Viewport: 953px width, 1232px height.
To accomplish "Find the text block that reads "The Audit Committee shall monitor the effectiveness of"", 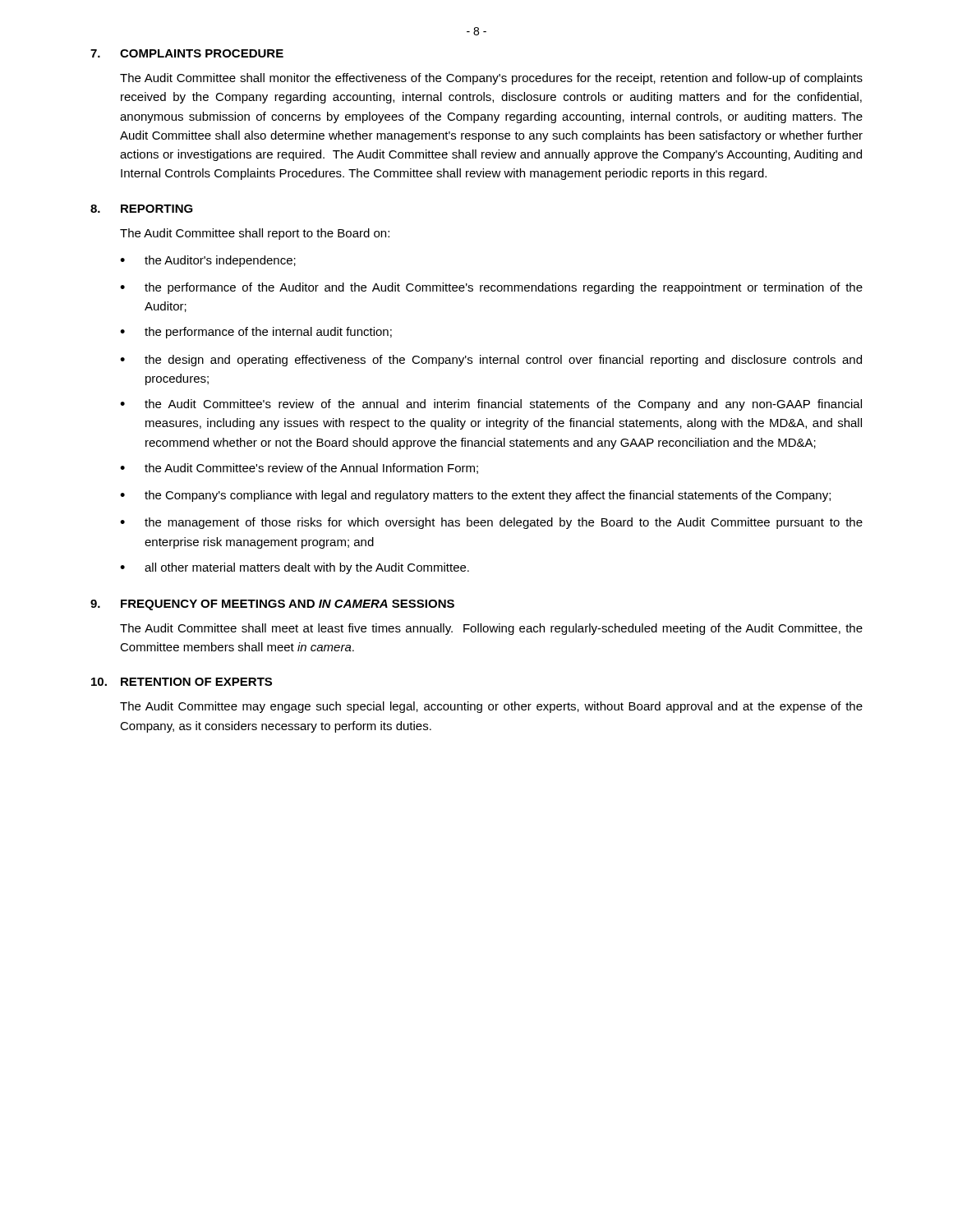I will coord(491,125).
